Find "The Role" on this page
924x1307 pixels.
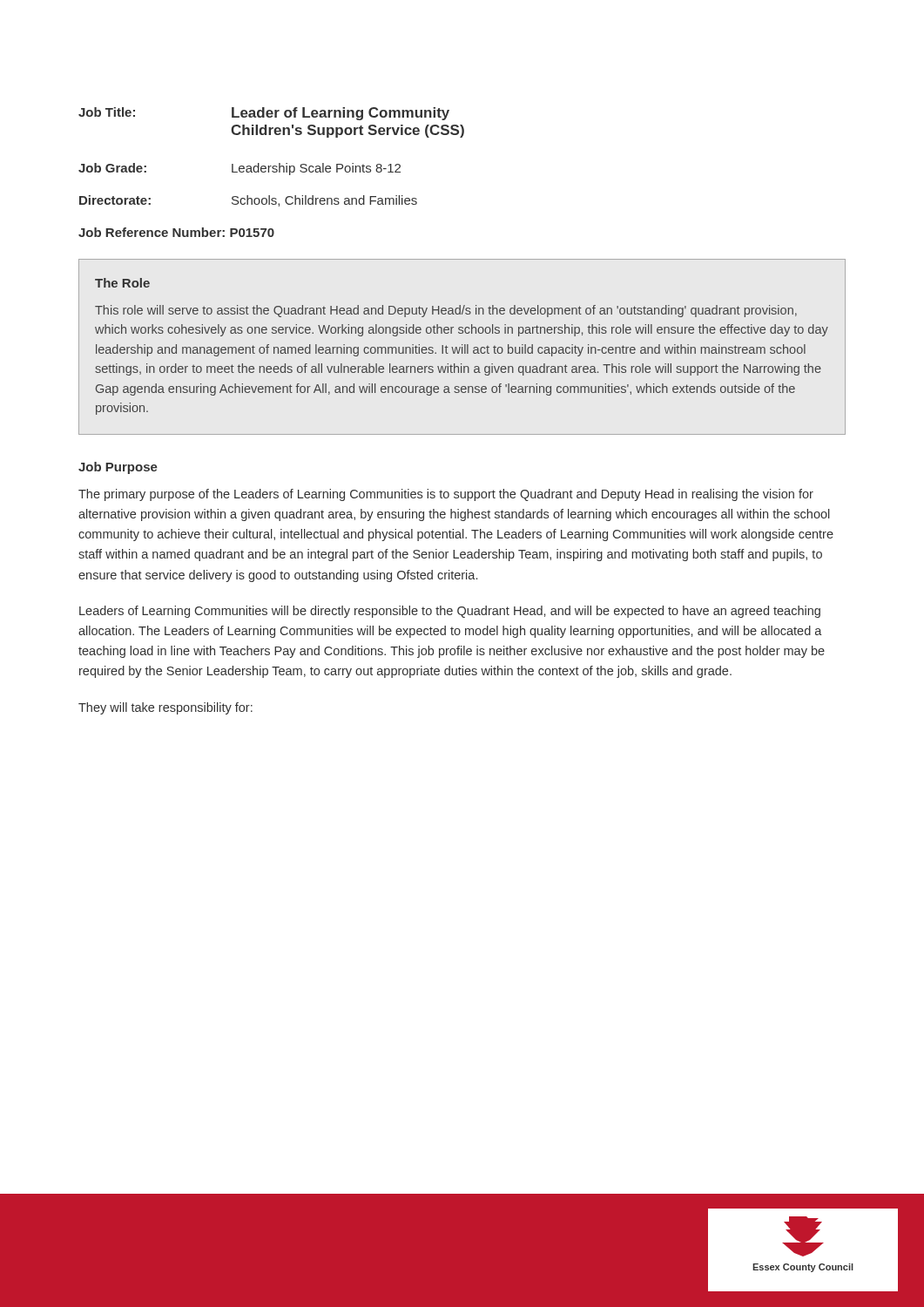point(122,283)
